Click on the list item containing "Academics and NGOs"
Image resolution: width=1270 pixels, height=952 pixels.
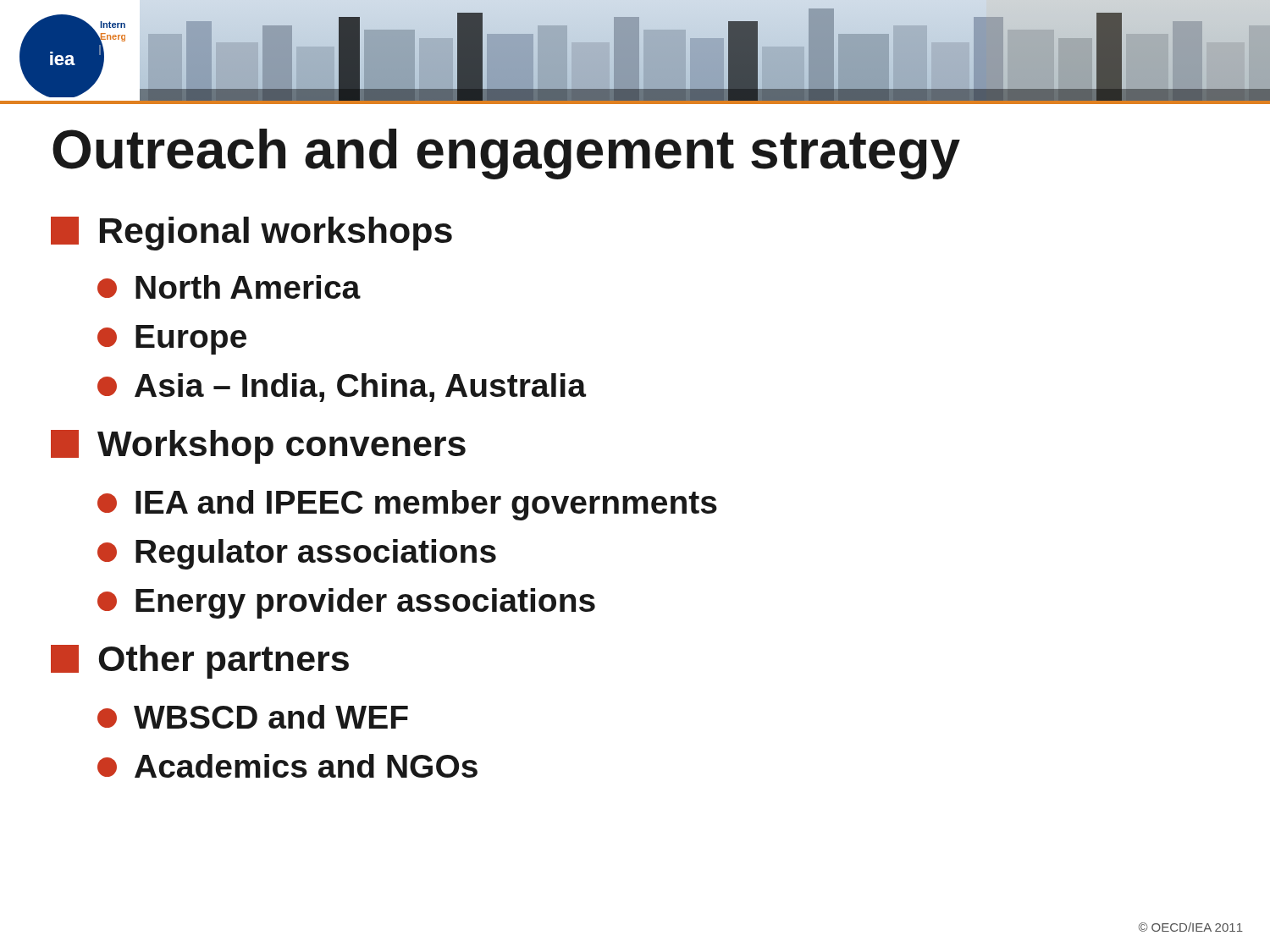coord(288,767)
